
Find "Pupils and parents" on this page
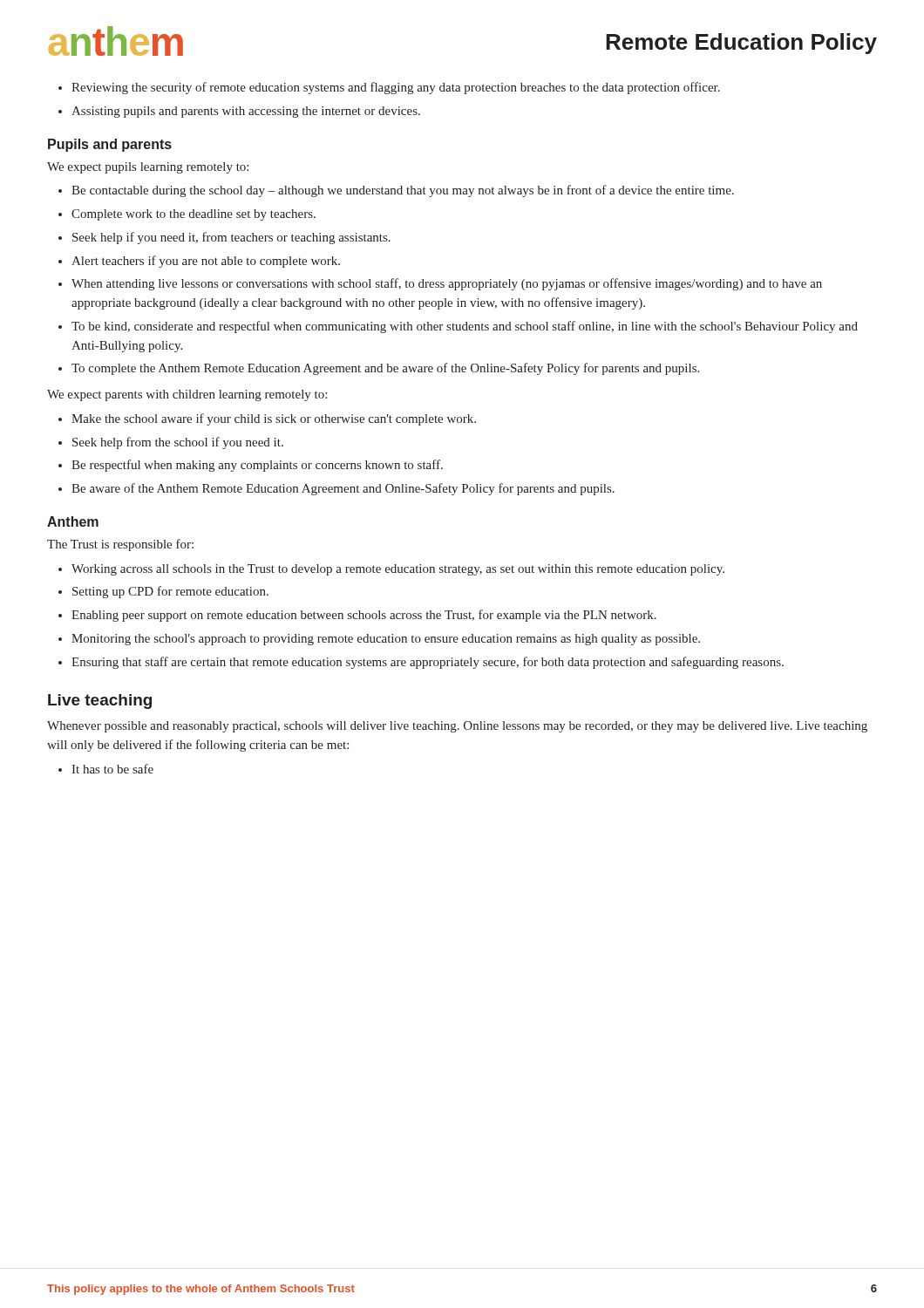[x=109, y=144]
